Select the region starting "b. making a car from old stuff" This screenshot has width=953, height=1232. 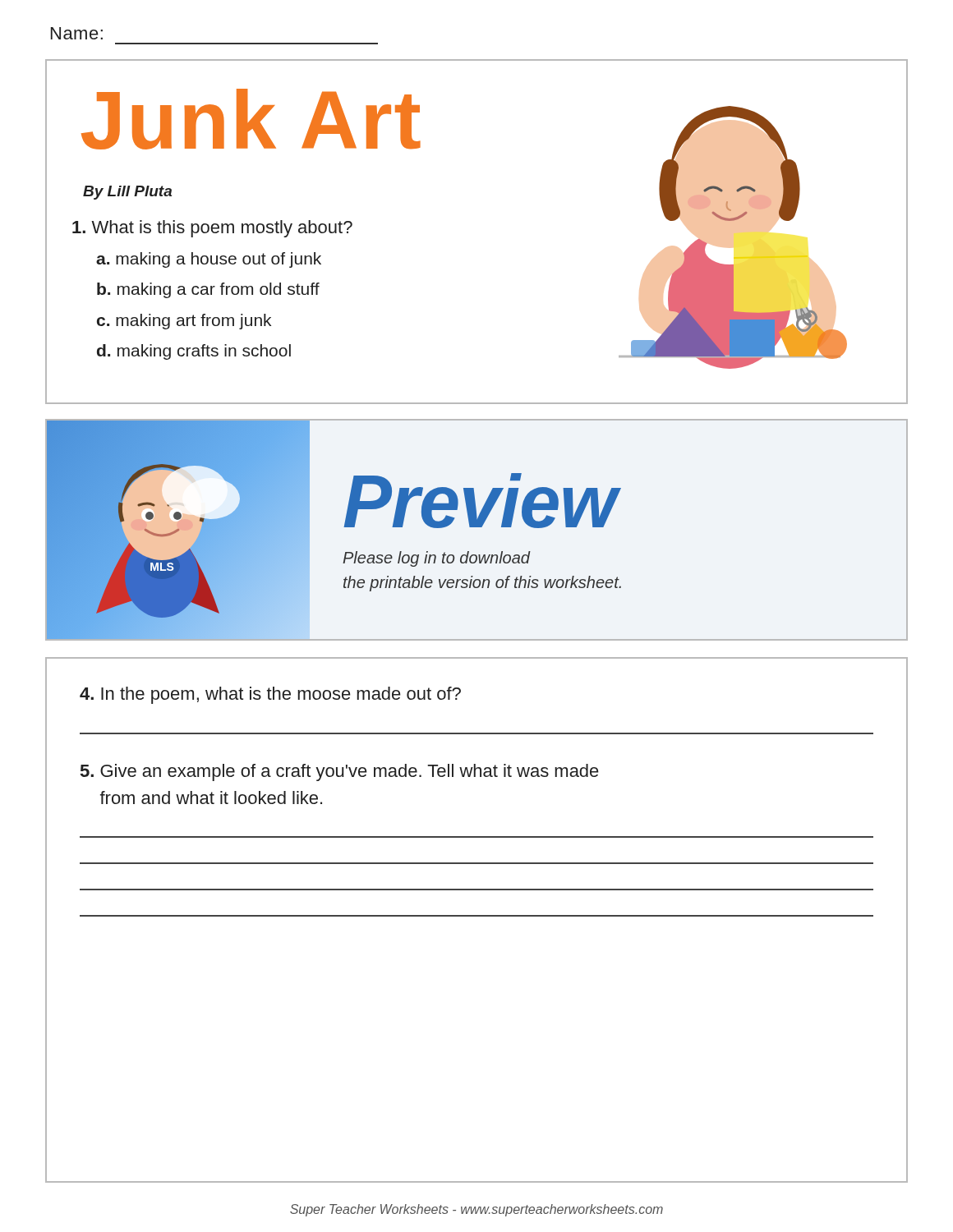208,289
